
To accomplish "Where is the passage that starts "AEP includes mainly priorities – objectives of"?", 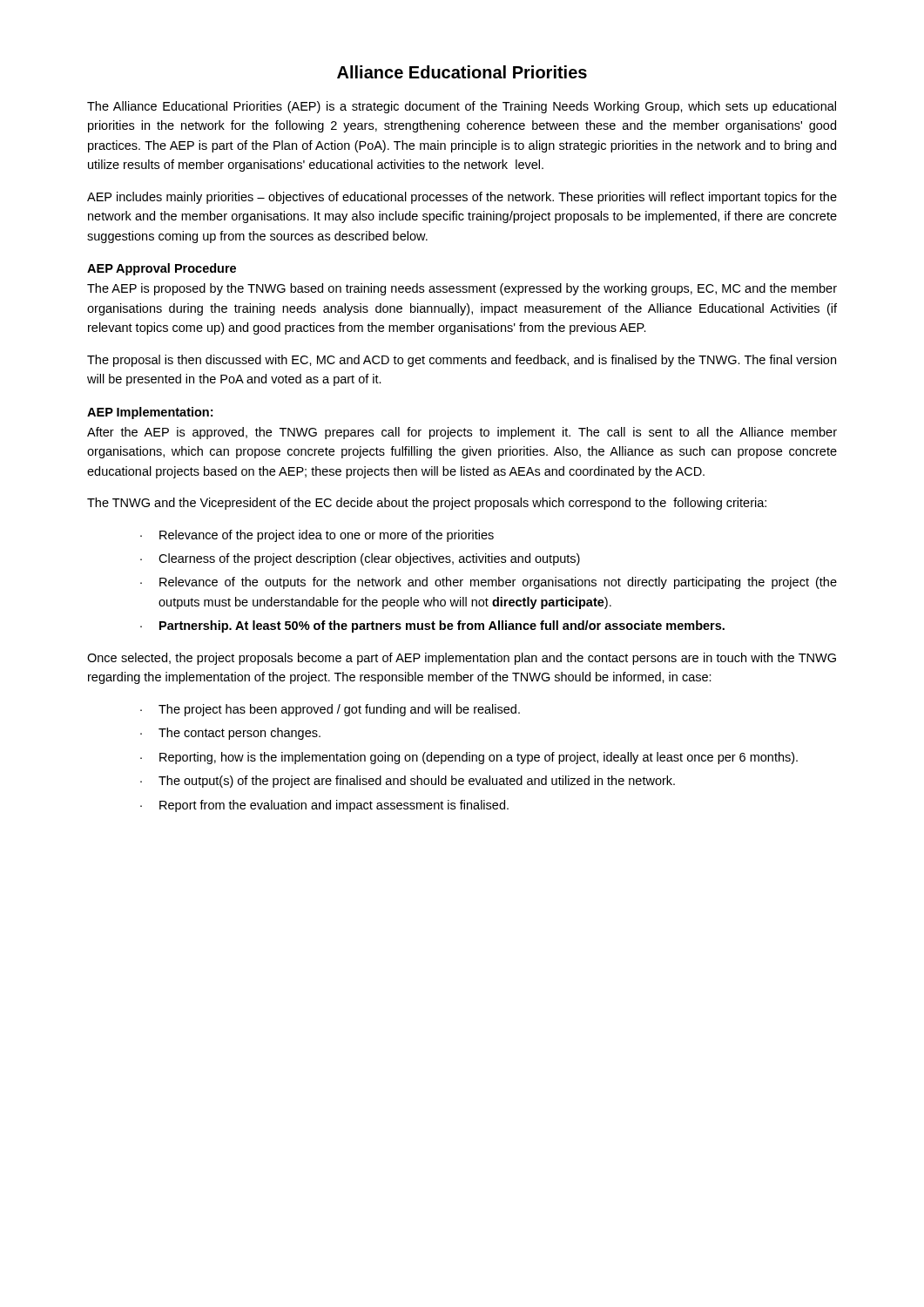I will click(462, 216).
